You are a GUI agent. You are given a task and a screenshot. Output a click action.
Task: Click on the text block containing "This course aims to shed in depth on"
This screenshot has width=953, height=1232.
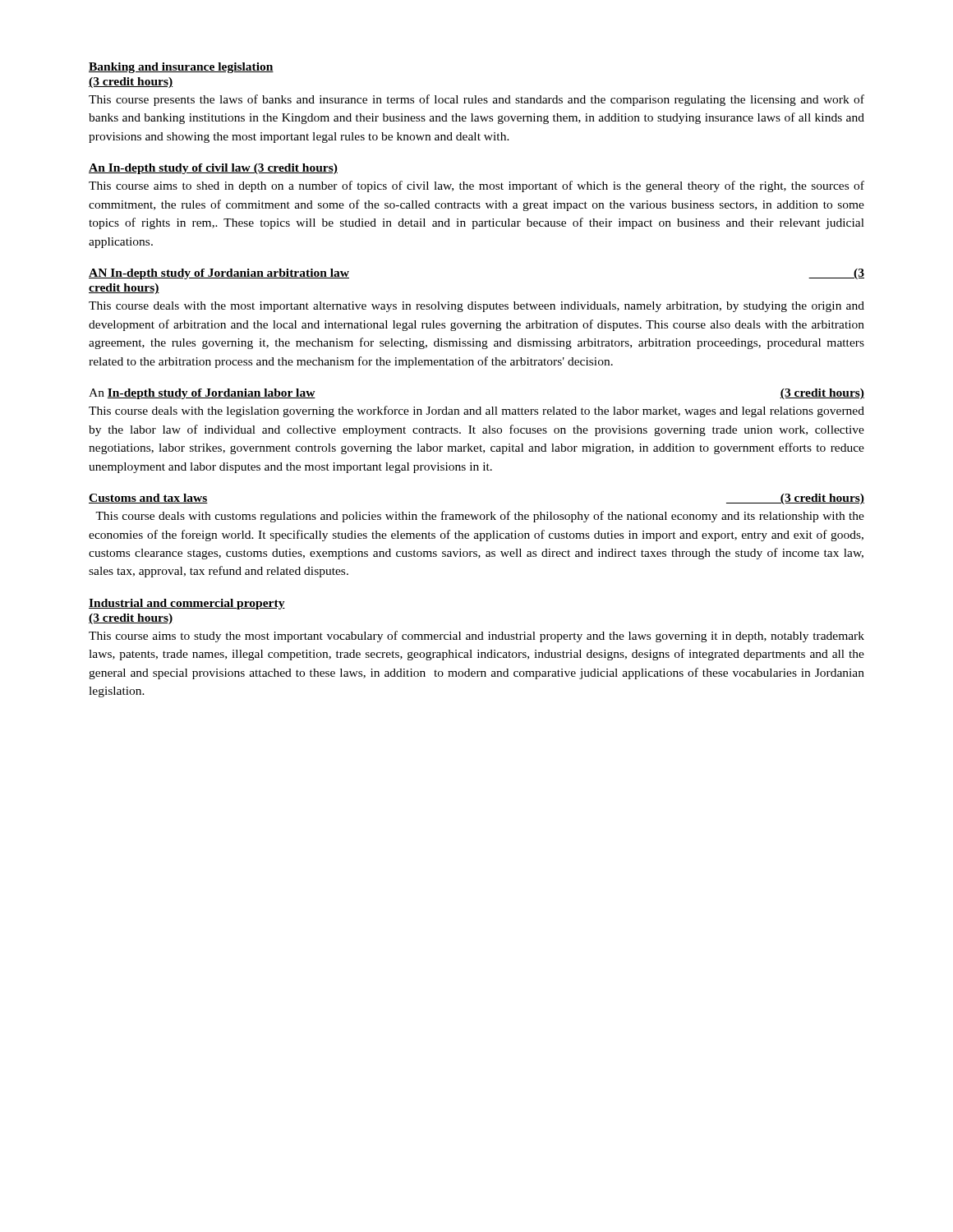pyautogui.click(x=476, y=214)
